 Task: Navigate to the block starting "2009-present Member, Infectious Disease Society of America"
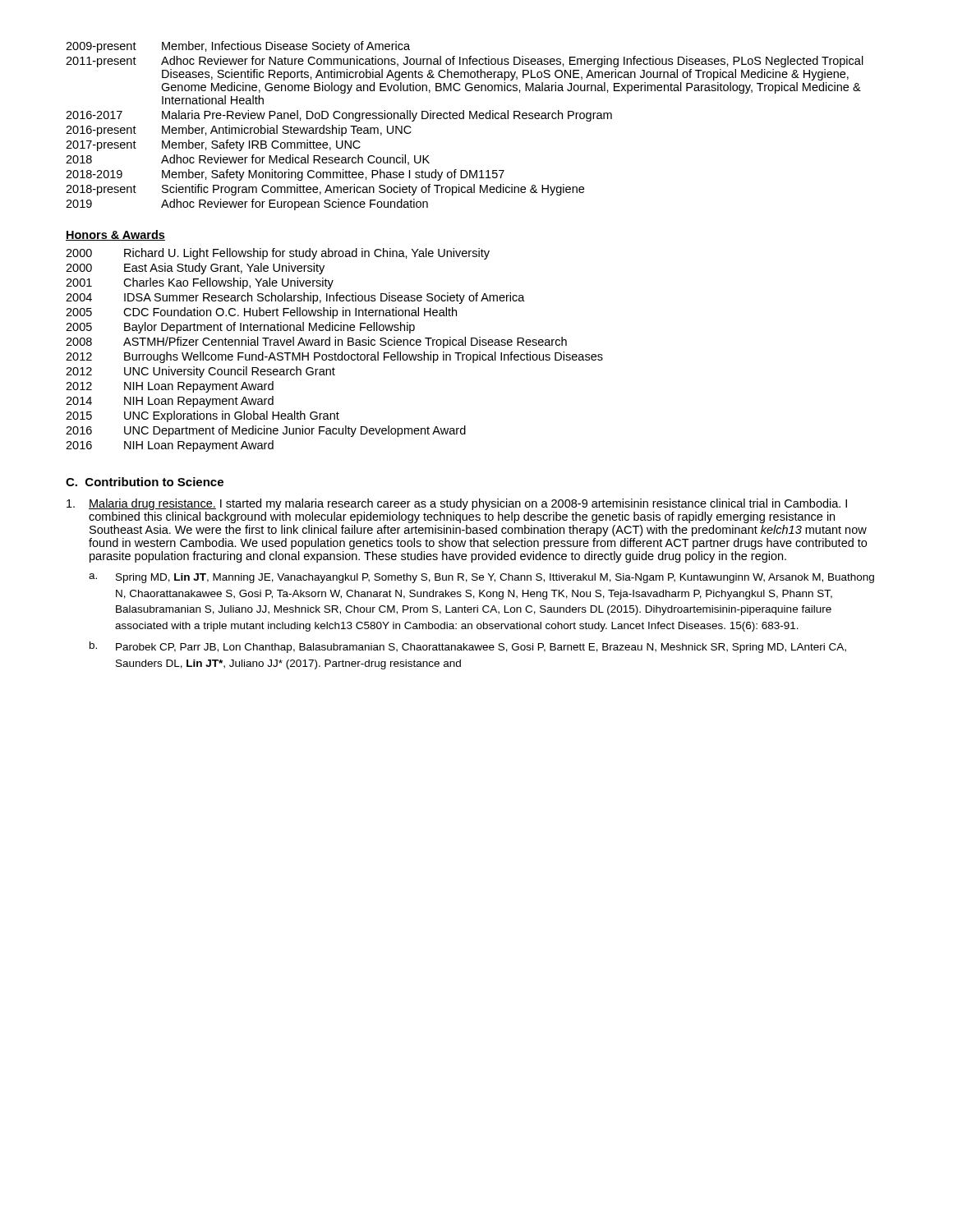click(476, 46)
